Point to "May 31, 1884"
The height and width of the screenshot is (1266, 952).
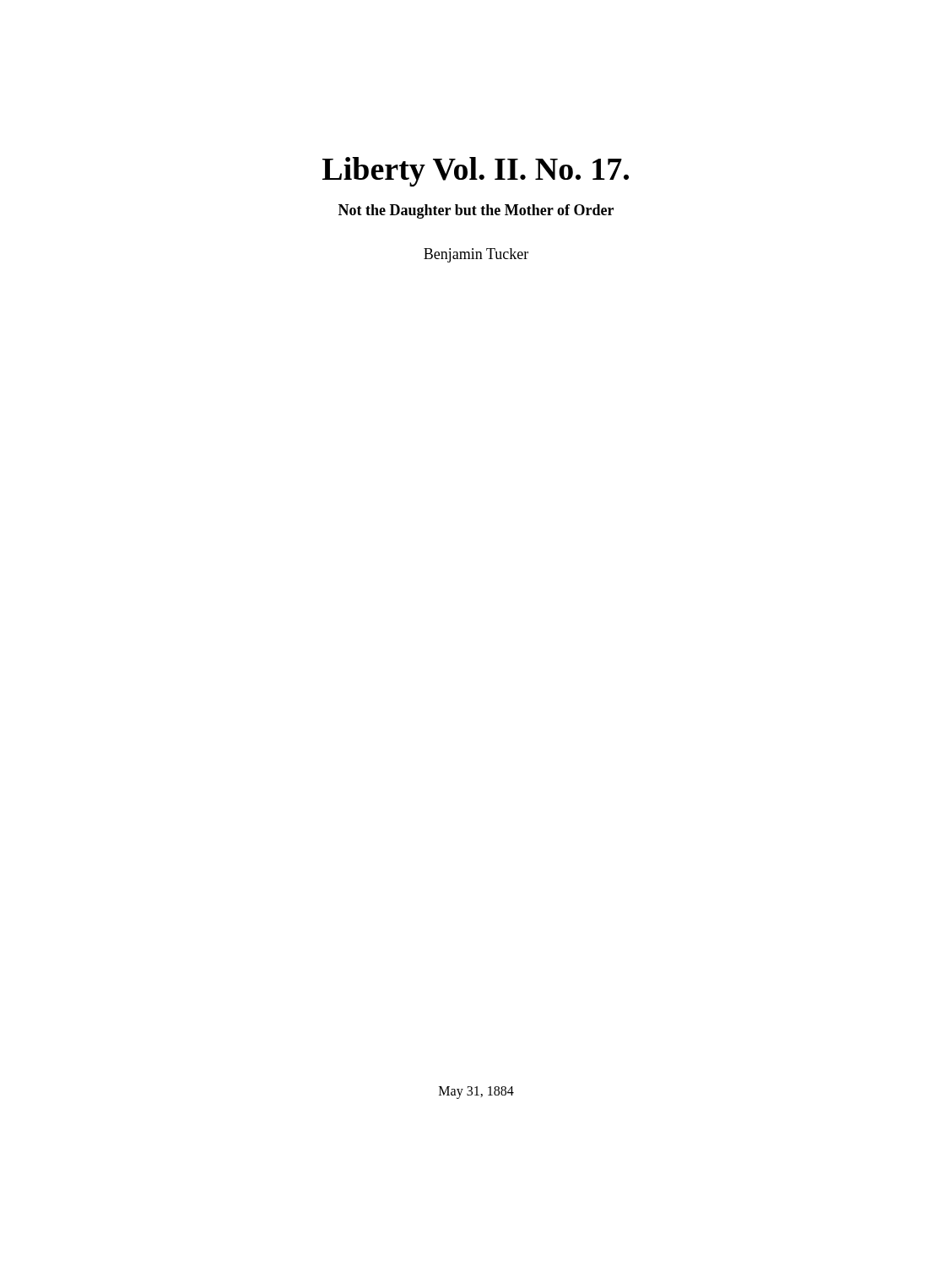click(476, 1091)
